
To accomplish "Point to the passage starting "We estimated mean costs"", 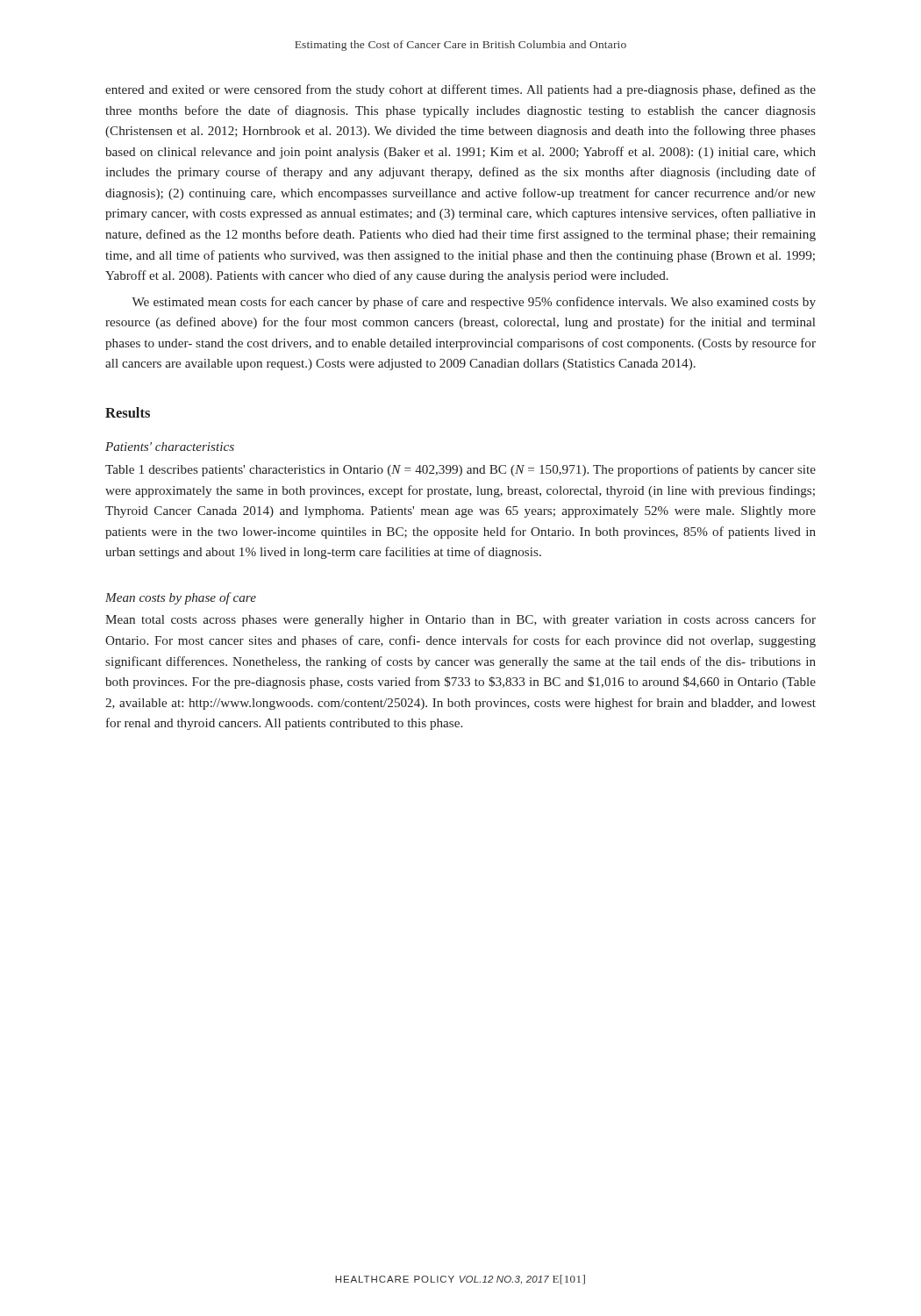I will (460, 332).
